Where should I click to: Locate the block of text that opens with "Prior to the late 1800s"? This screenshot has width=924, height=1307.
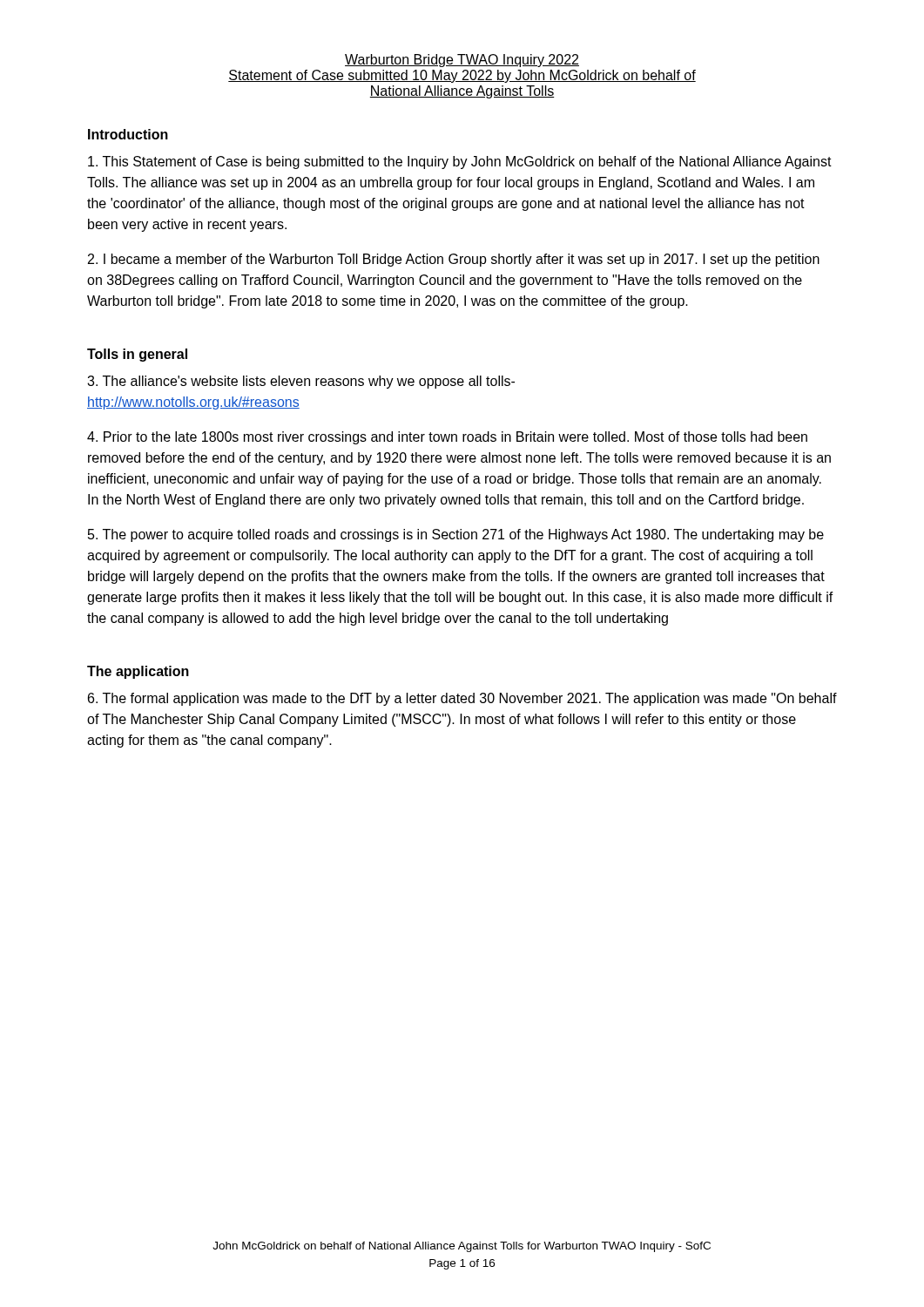459,468
